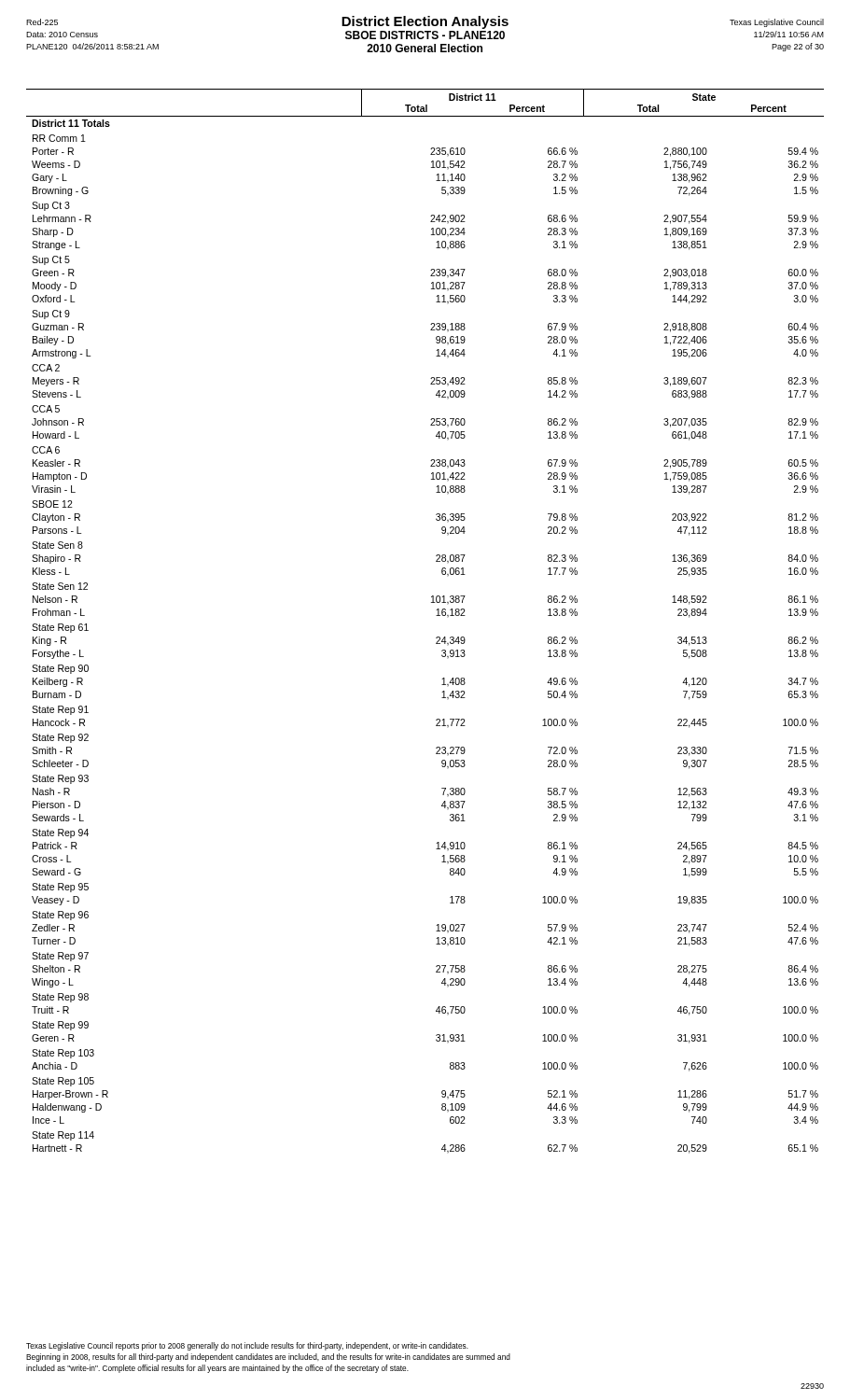Image resolution: width=850 pixels, height=1400 pixels.
Task: Select the table that reads "86.1 %"
Action: point(425,622)
